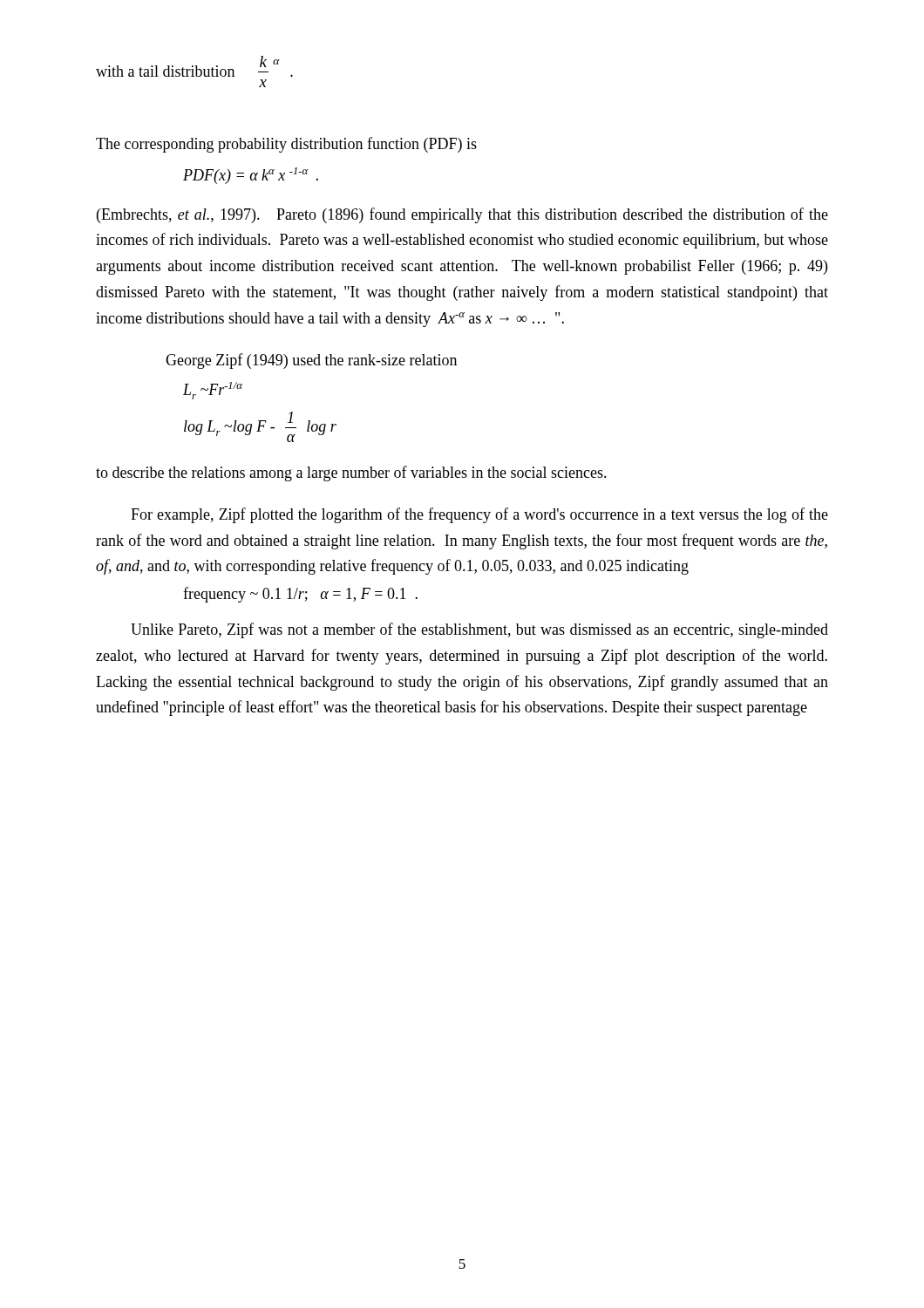924x1308 pixels.
Task: Locate the formula that opens with "frequency ~ 0.1"
Action: (301, 594)
